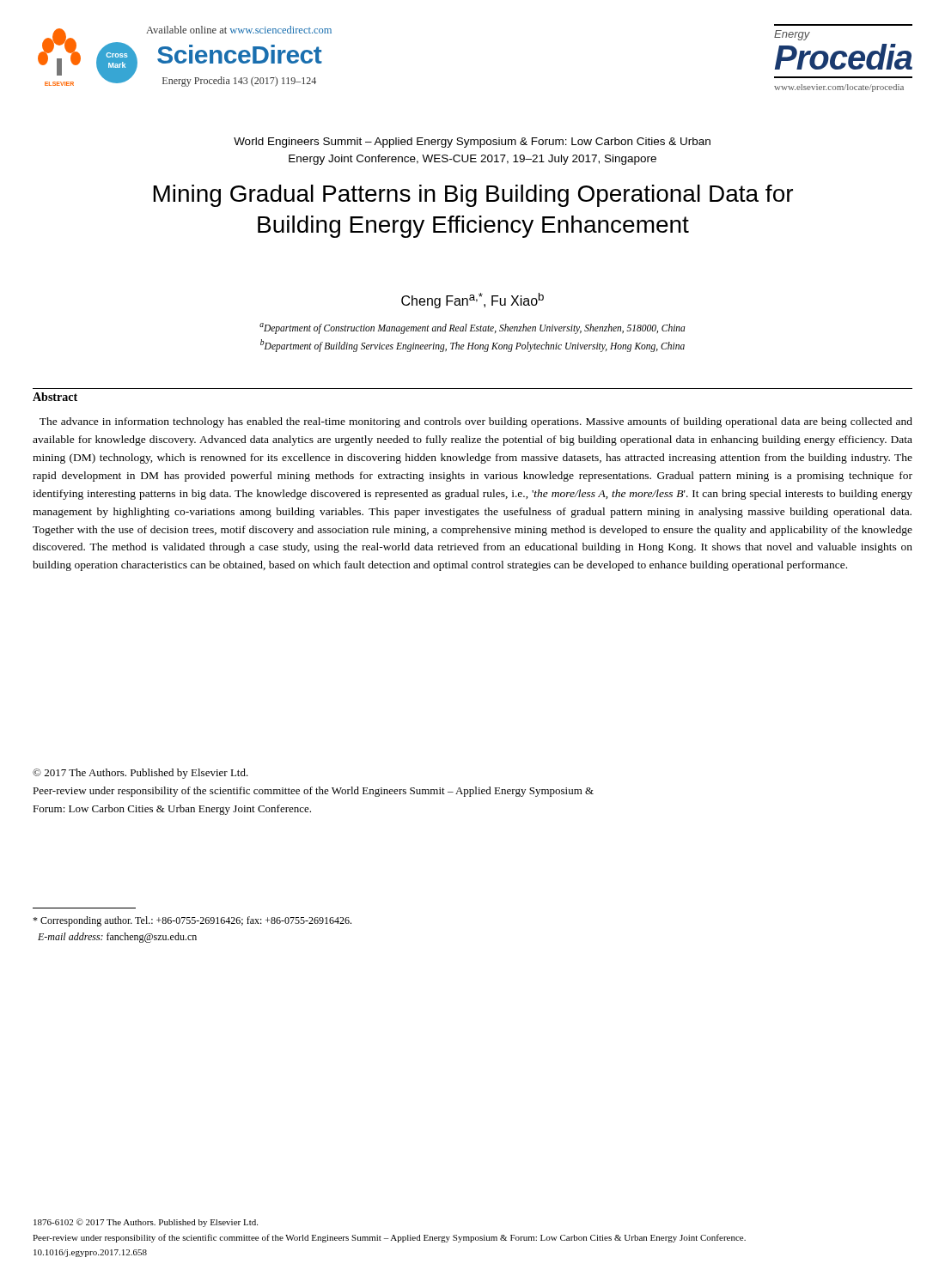Locate the text block containing "© 2017 The Authors. Published by"
The image size is (945, 1288).
[313, 790]
